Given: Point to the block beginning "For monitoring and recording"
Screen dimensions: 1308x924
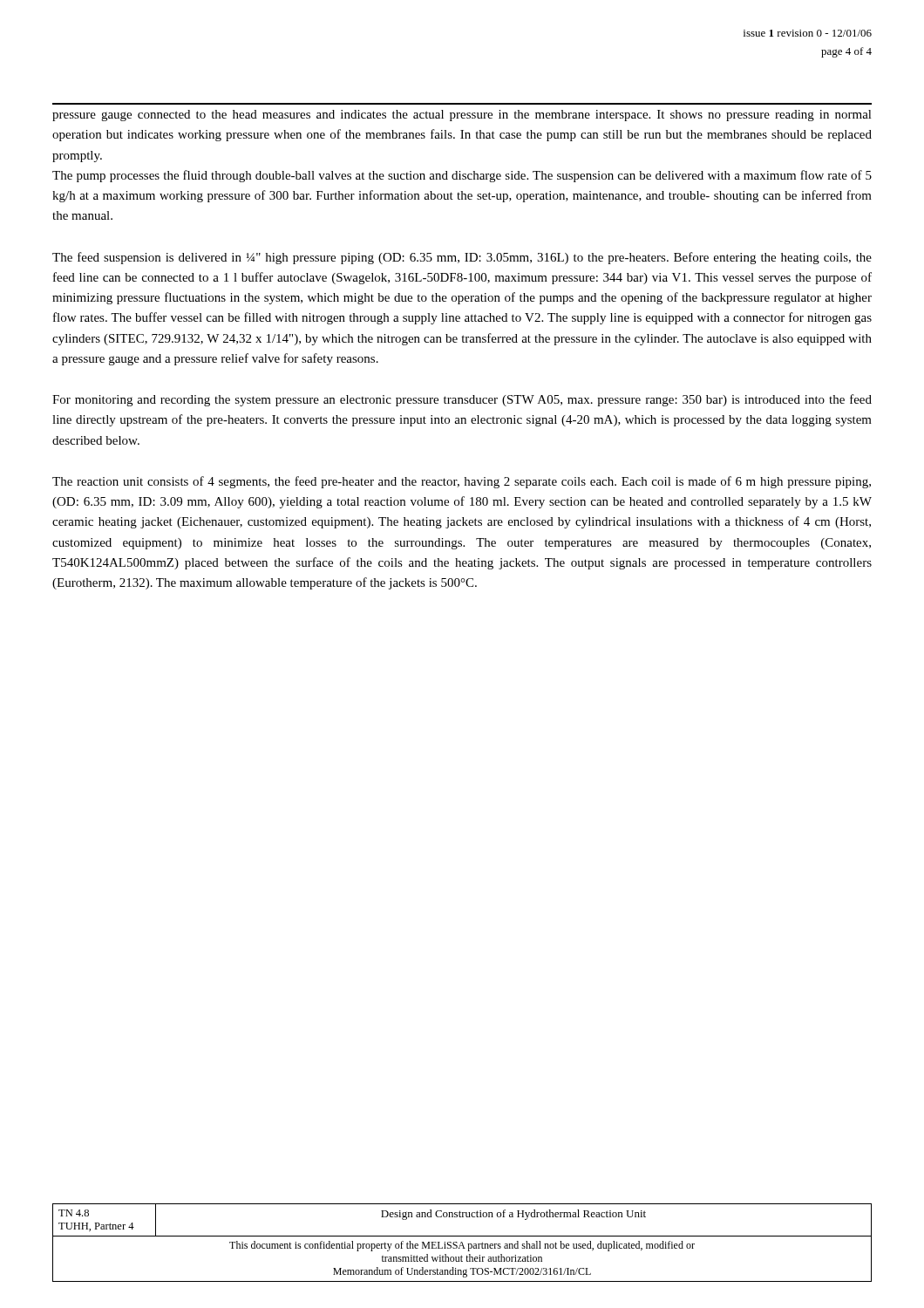Looking at the screenshot, I should click(462, 420).
